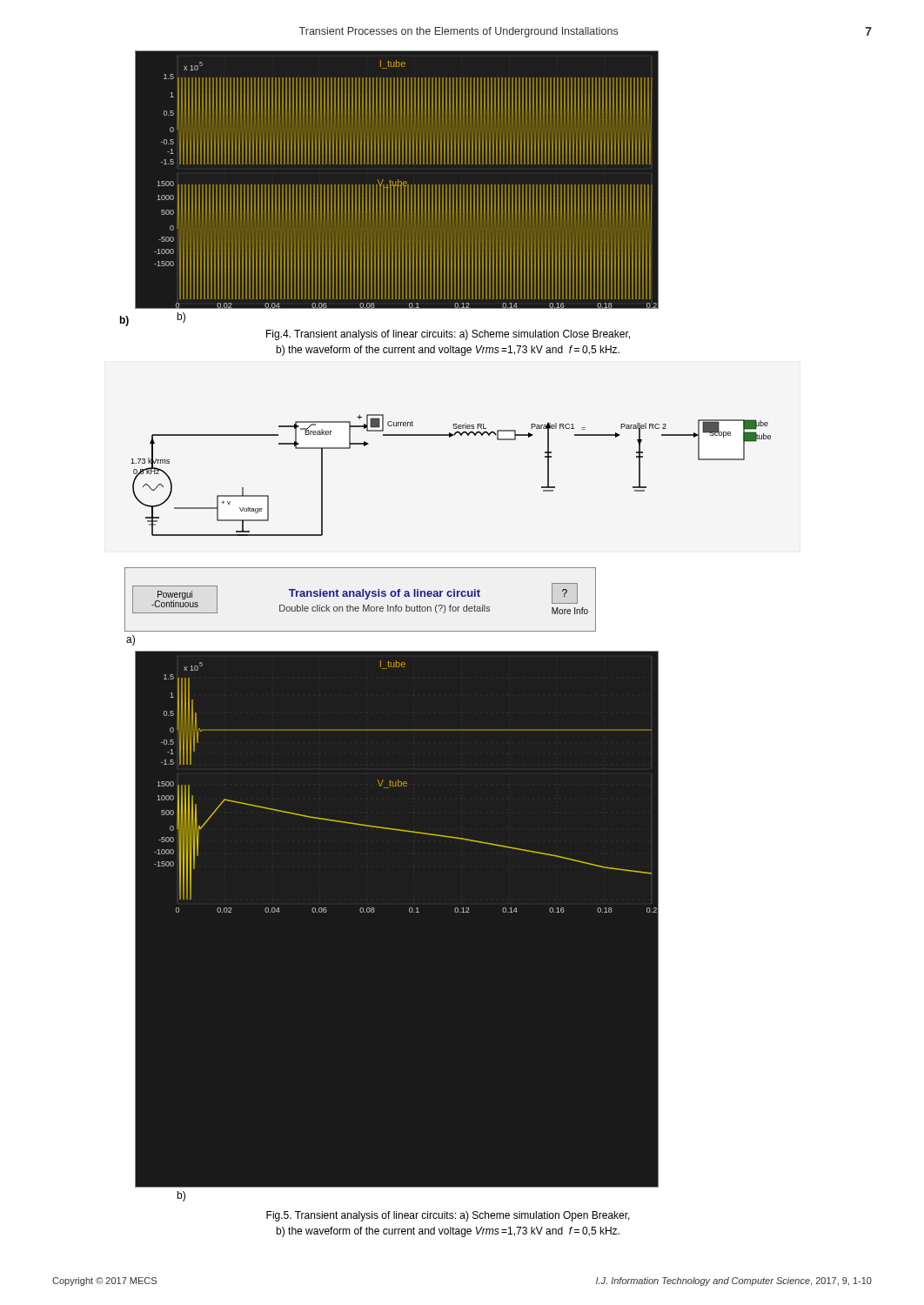
Task: Locate the screenshot
Action: tap(360, 599)
